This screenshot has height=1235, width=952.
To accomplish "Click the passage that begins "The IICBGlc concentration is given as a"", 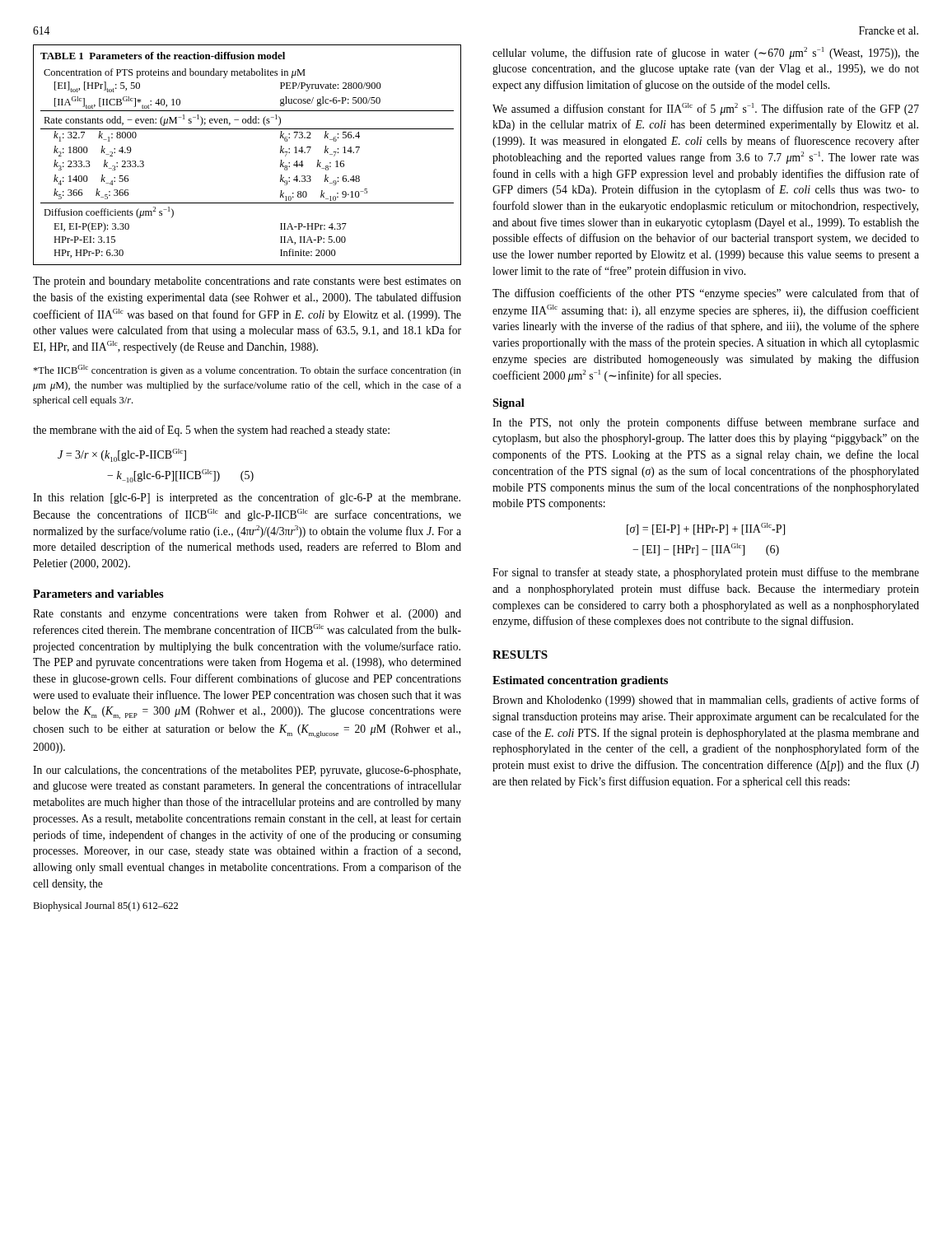I will (247, 384).
